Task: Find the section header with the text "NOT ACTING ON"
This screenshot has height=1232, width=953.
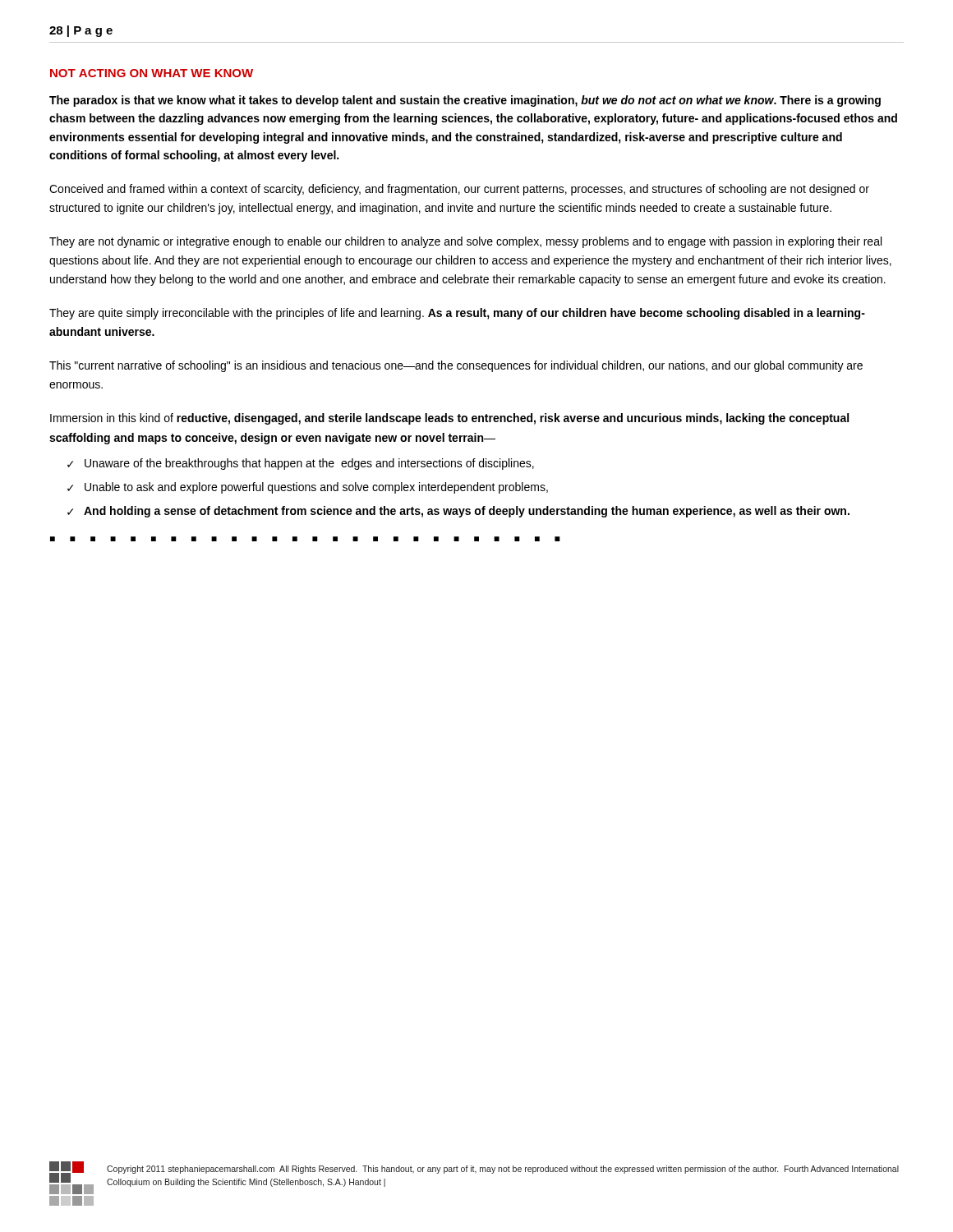Action: [x=151, y=73]
